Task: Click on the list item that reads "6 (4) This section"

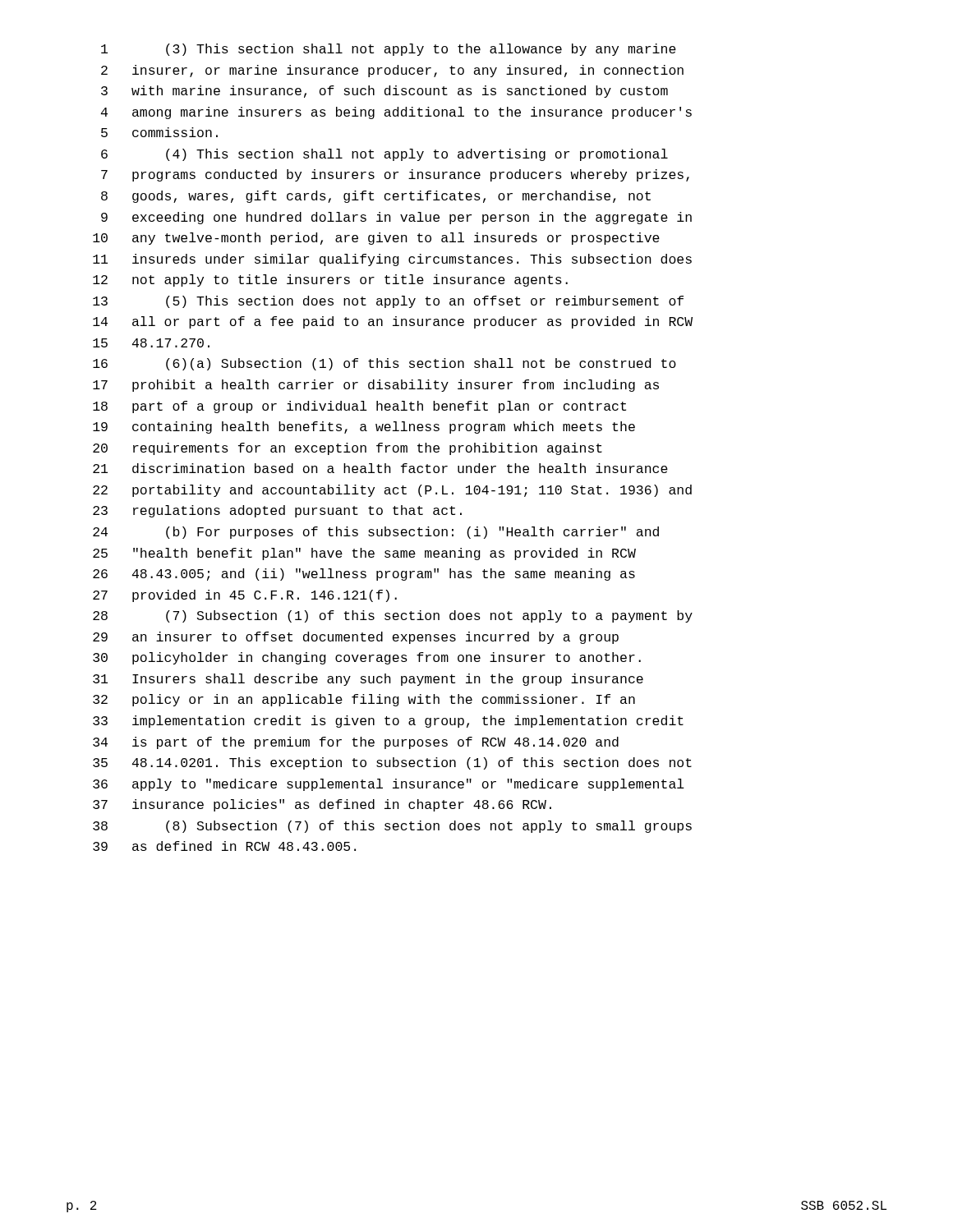Action: coord(476,218)
